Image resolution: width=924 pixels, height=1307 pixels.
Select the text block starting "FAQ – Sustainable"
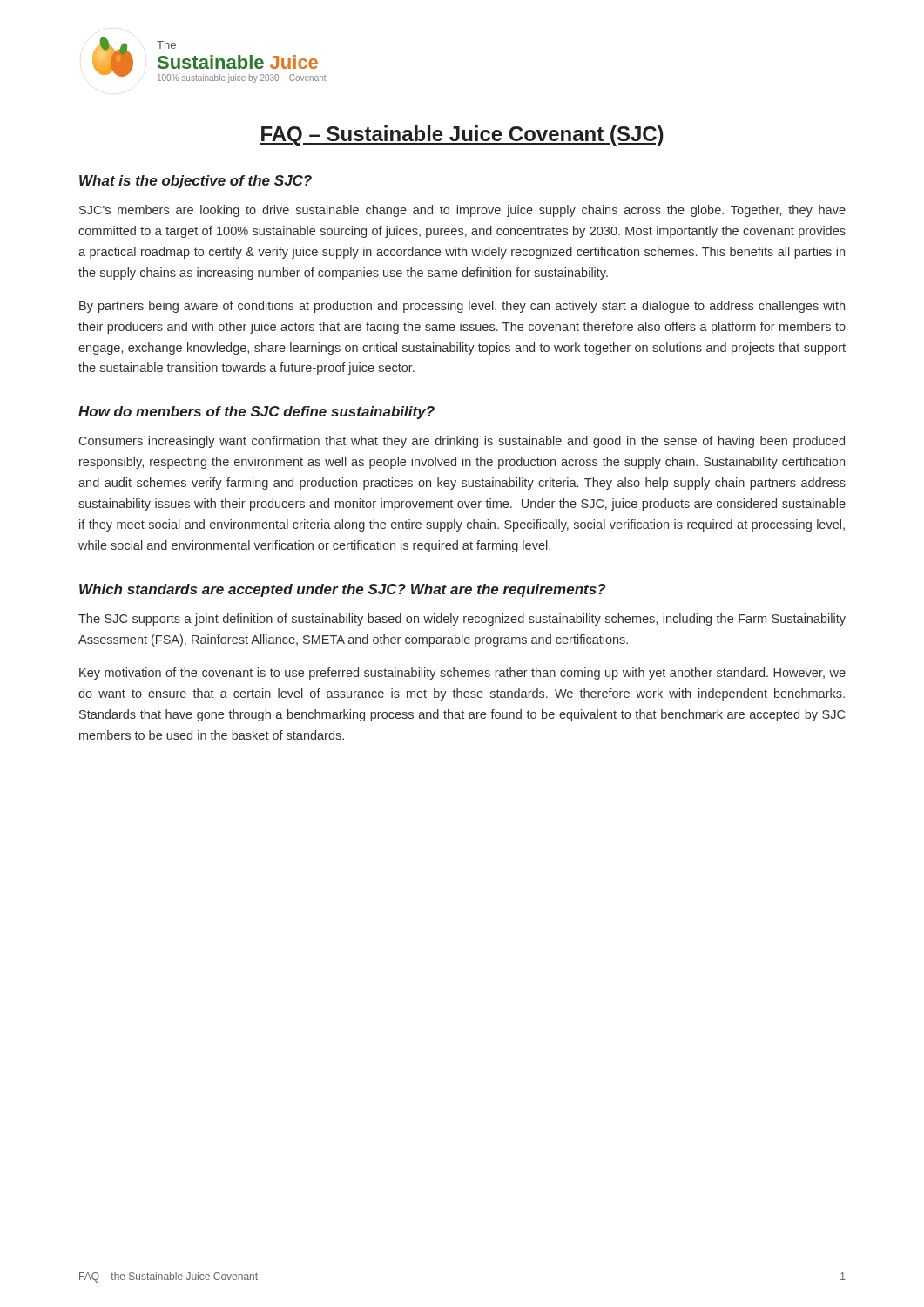click(x=462, y=134)
